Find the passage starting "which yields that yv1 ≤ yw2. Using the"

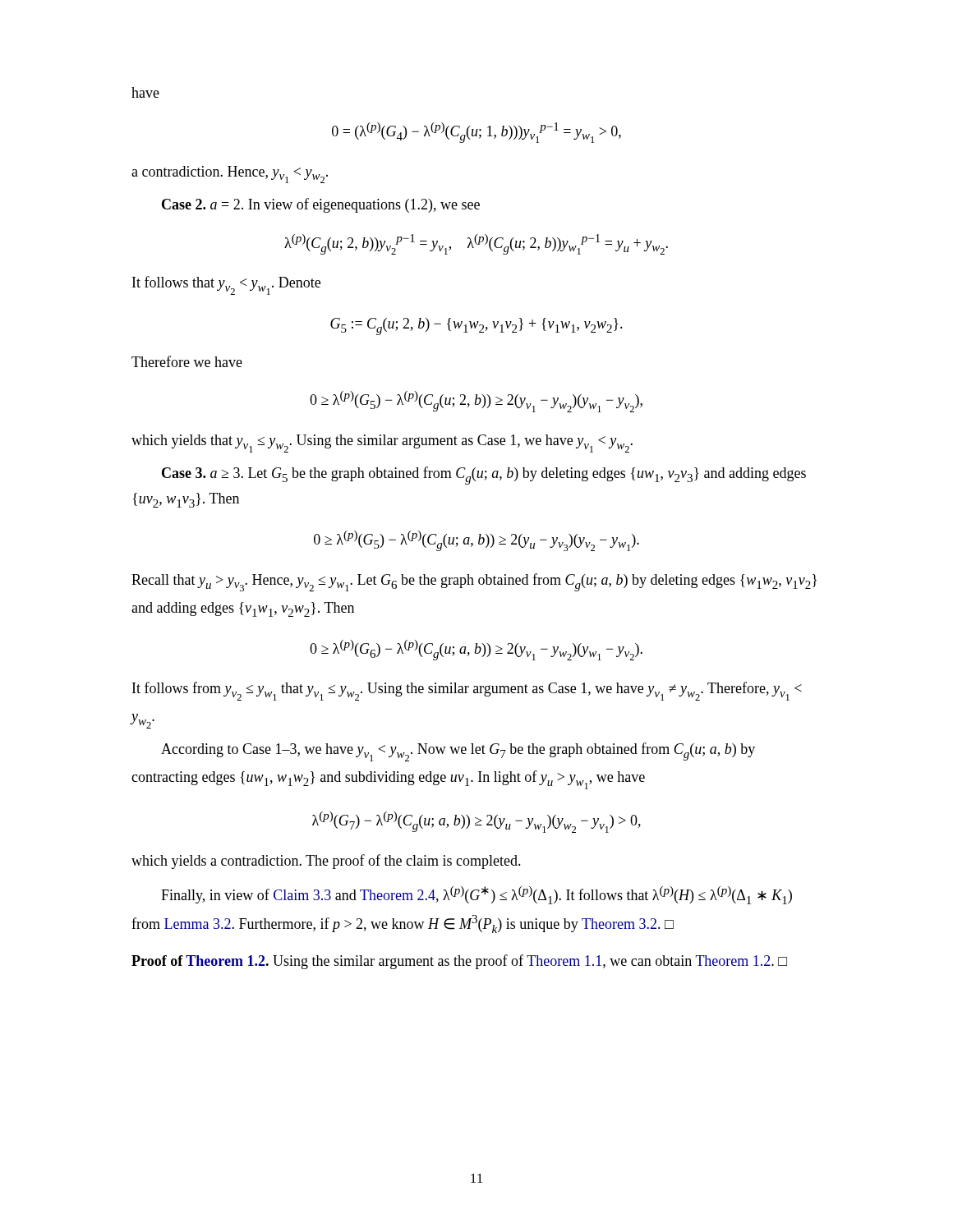[476, 471]
